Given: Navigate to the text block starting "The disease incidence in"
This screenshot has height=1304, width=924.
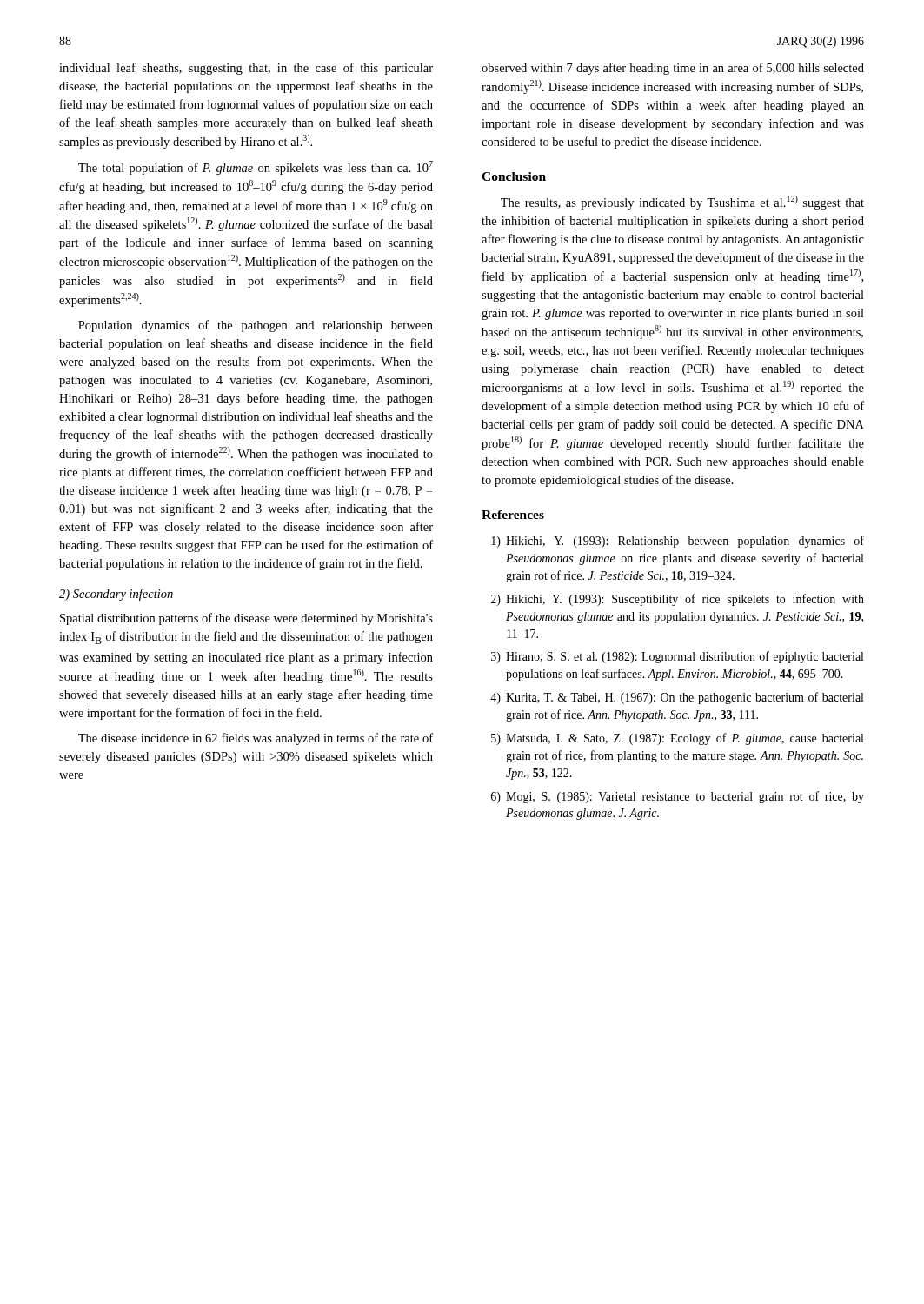Looking at the screenshot, I should (x=246, y=757).
